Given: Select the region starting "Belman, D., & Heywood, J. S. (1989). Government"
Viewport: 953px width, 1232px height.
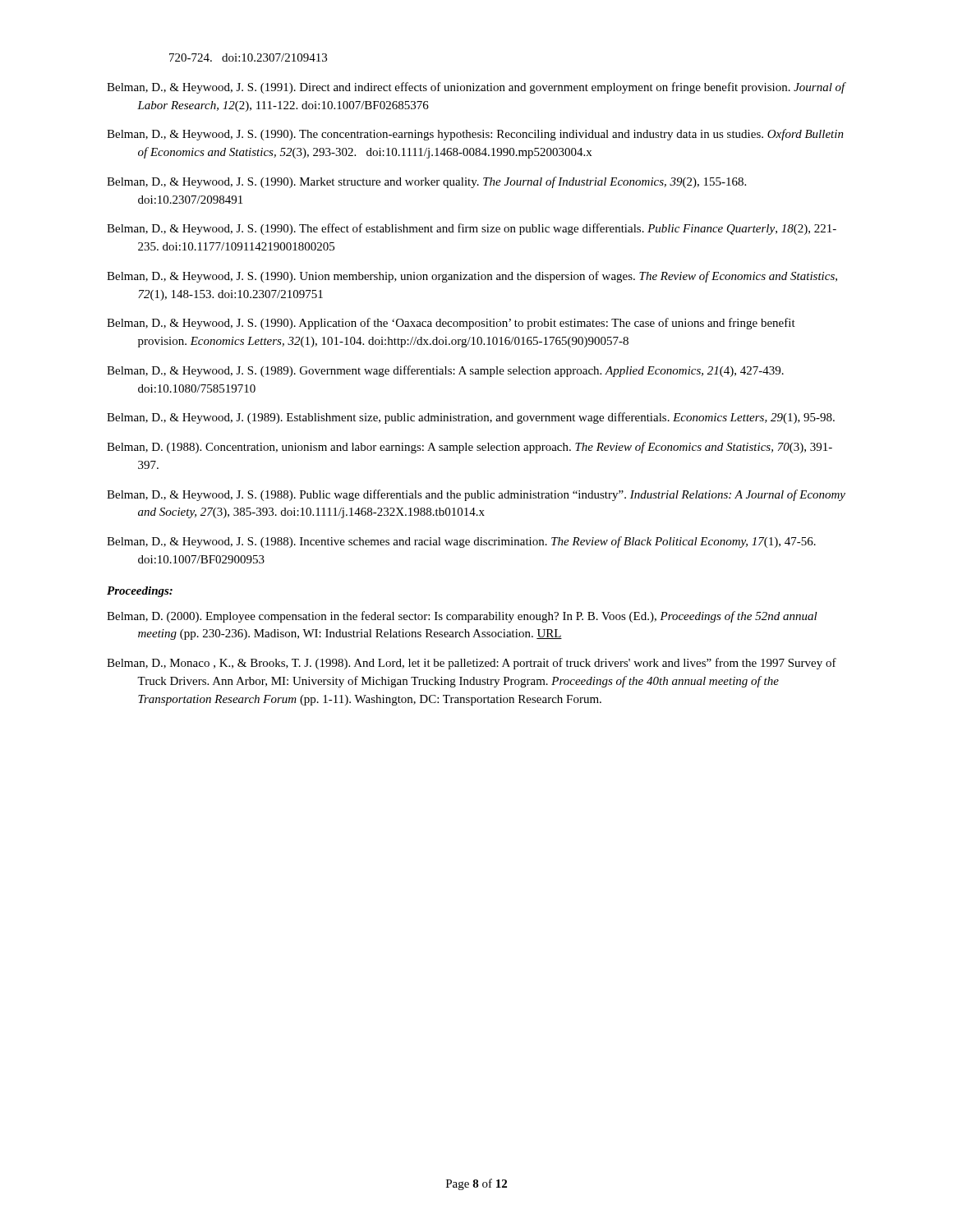Looking at the screenshot, I should point(446,379).
